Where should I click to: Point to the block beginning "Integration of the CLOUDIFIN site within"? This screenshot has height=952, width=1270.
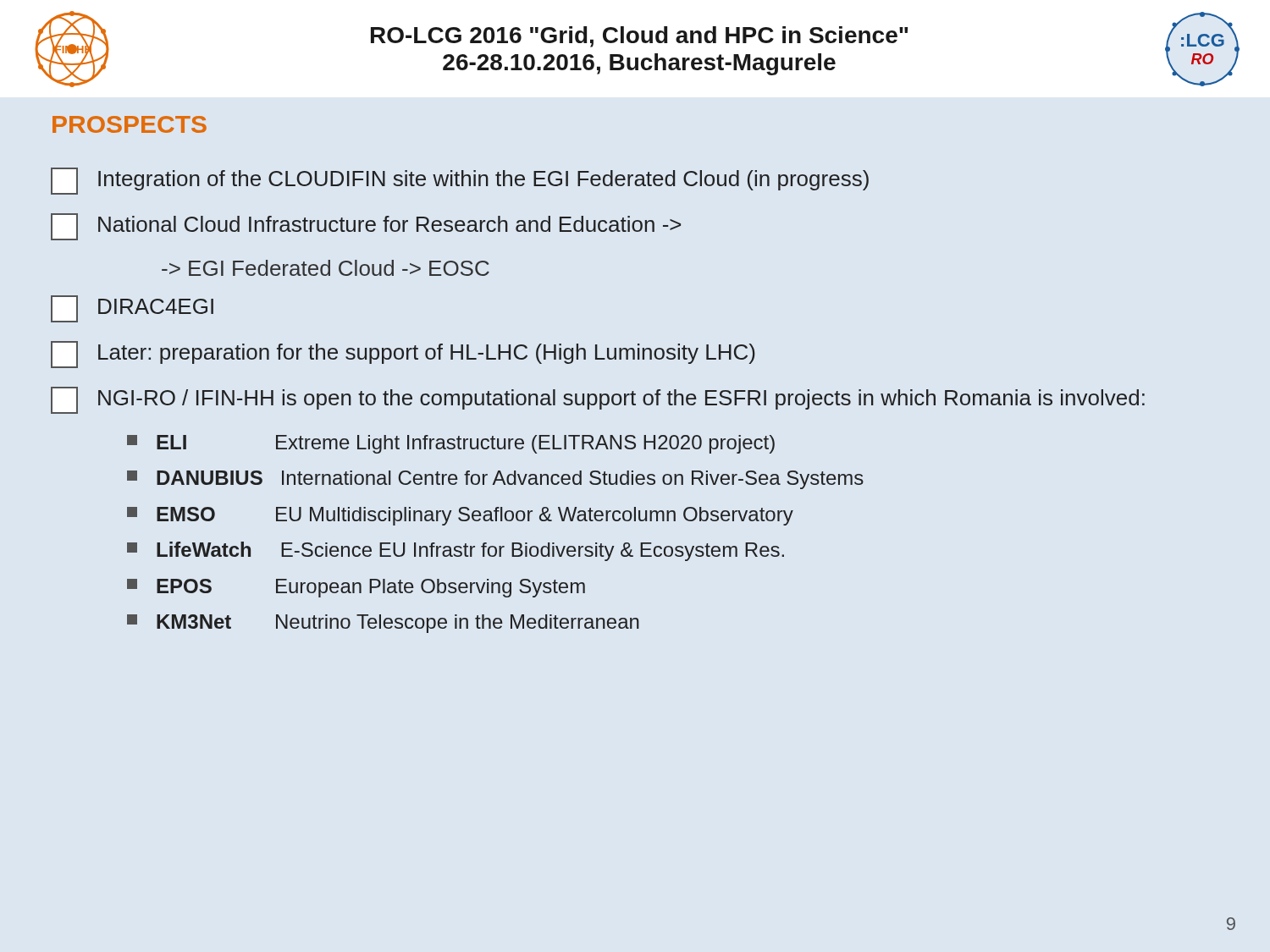[x=460, y=179]
